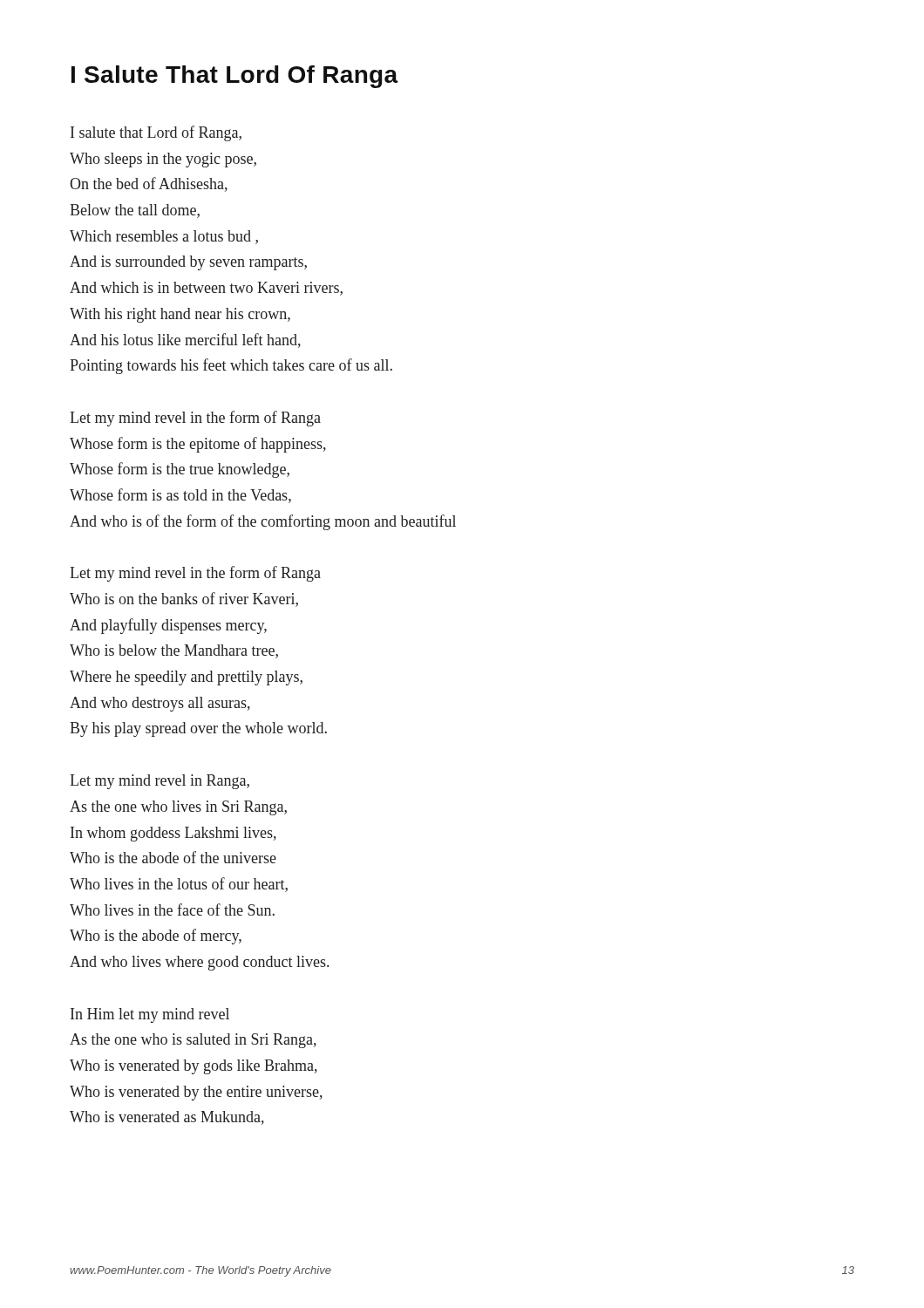This screenshot has height=1308, width=924.
Task: Select the text block starting "I Salute That"
Action: click(x=234, y=75)
